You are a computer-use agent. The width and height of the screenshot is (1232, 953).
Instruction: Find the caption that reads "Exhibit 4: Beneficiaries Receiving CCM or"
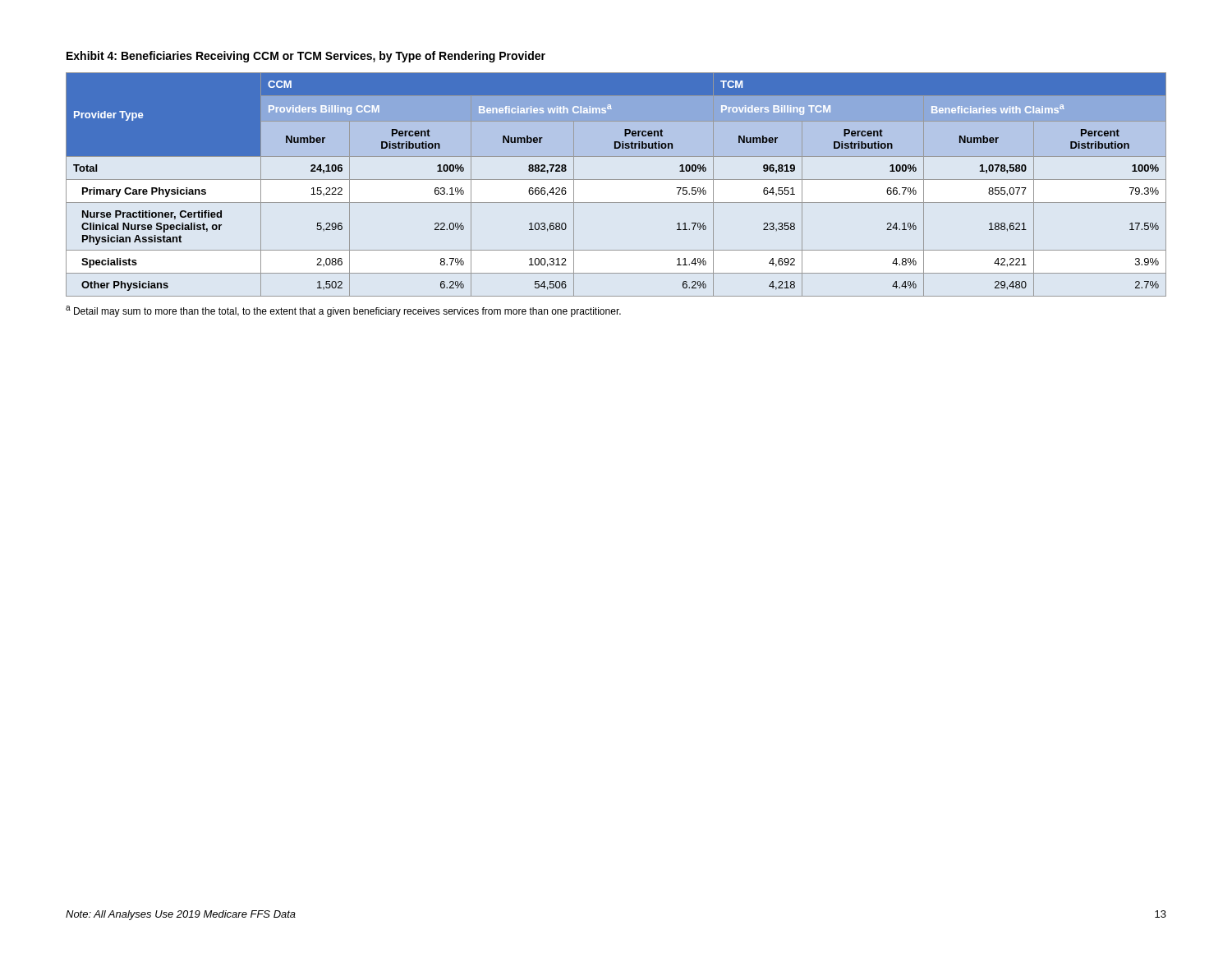(x=306, y=56)
